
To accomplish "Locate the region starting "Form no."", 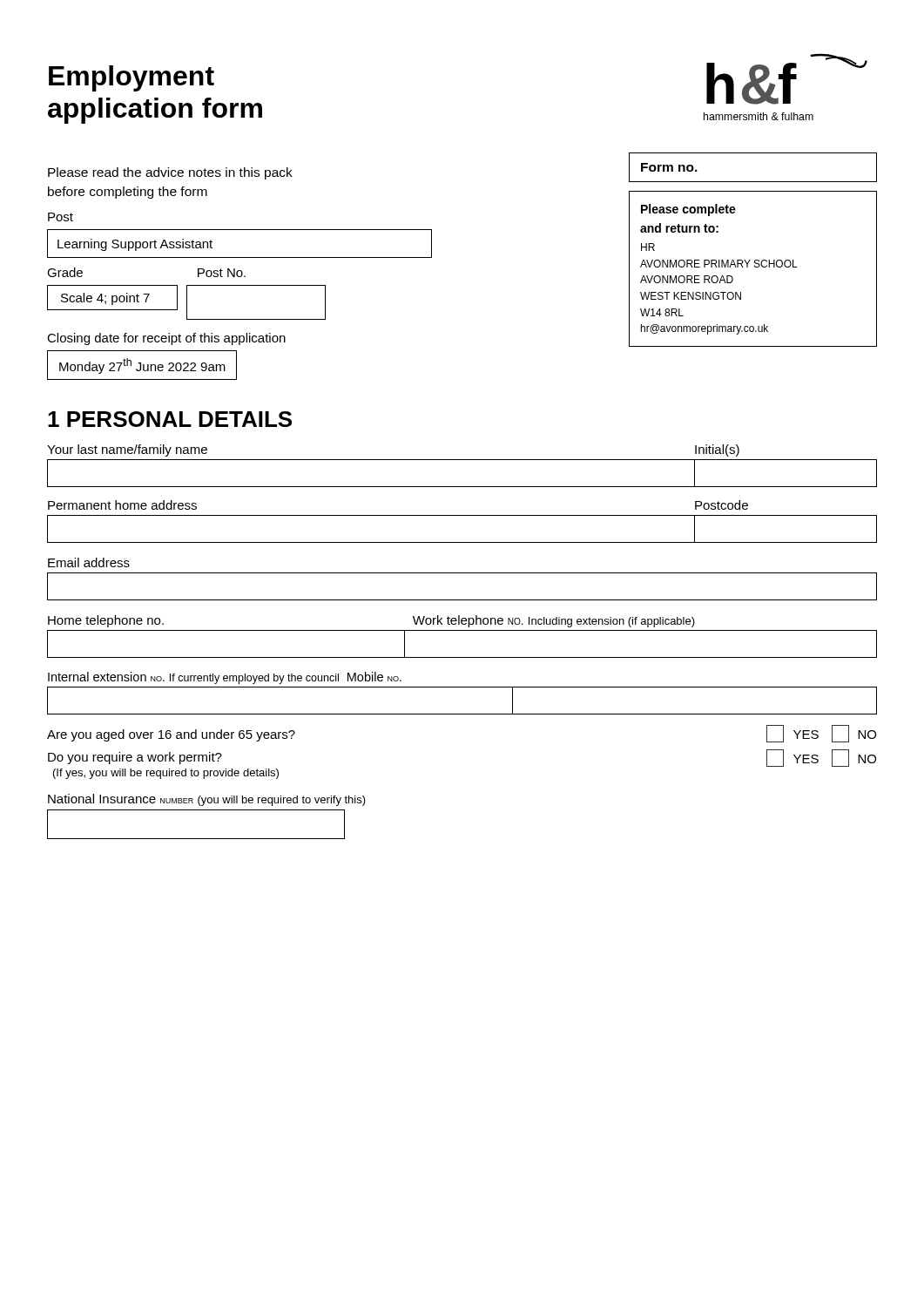I will pos(669,167).
